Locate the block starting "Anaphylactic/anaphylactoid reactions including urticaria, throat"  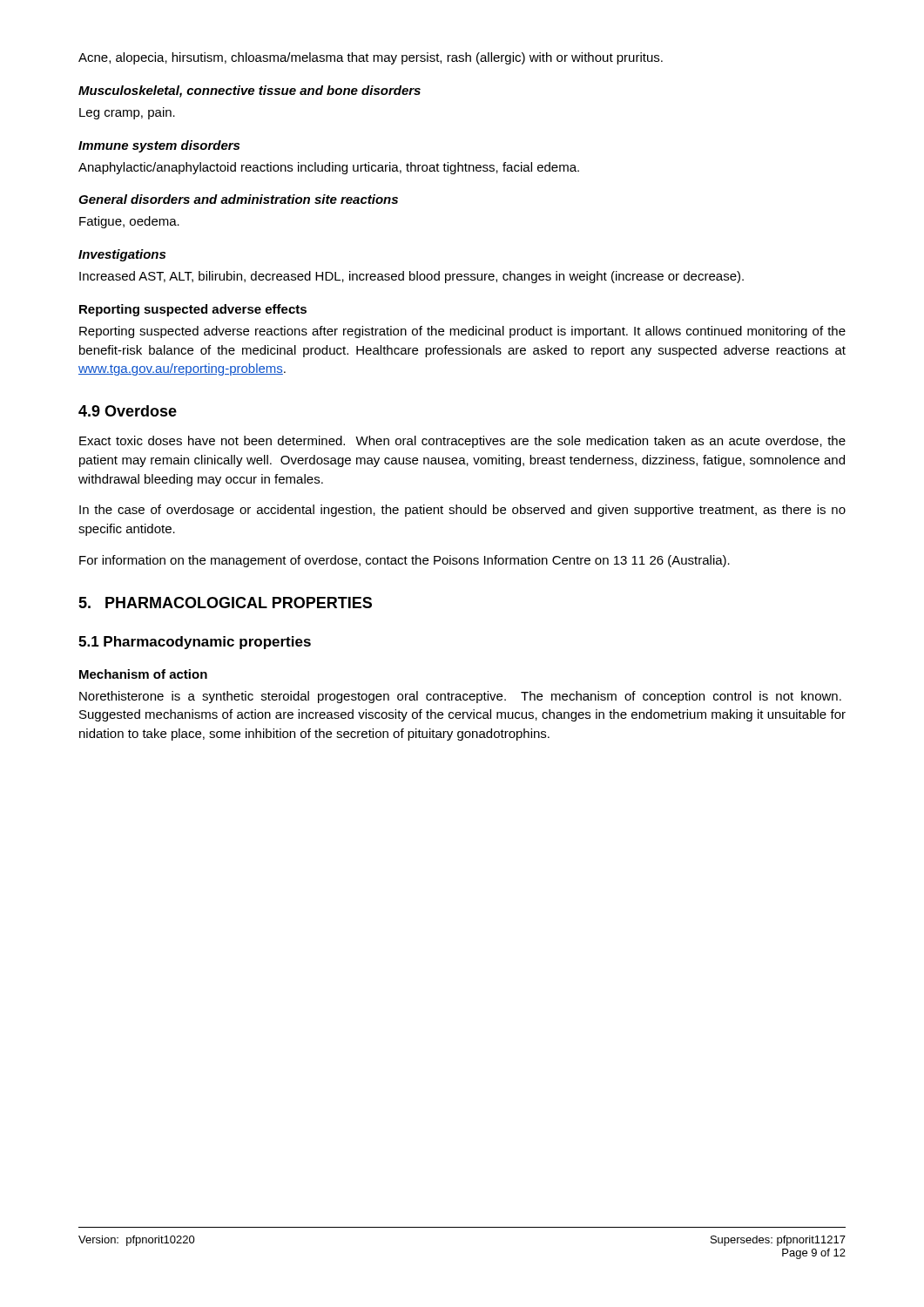tap(329, 166)
